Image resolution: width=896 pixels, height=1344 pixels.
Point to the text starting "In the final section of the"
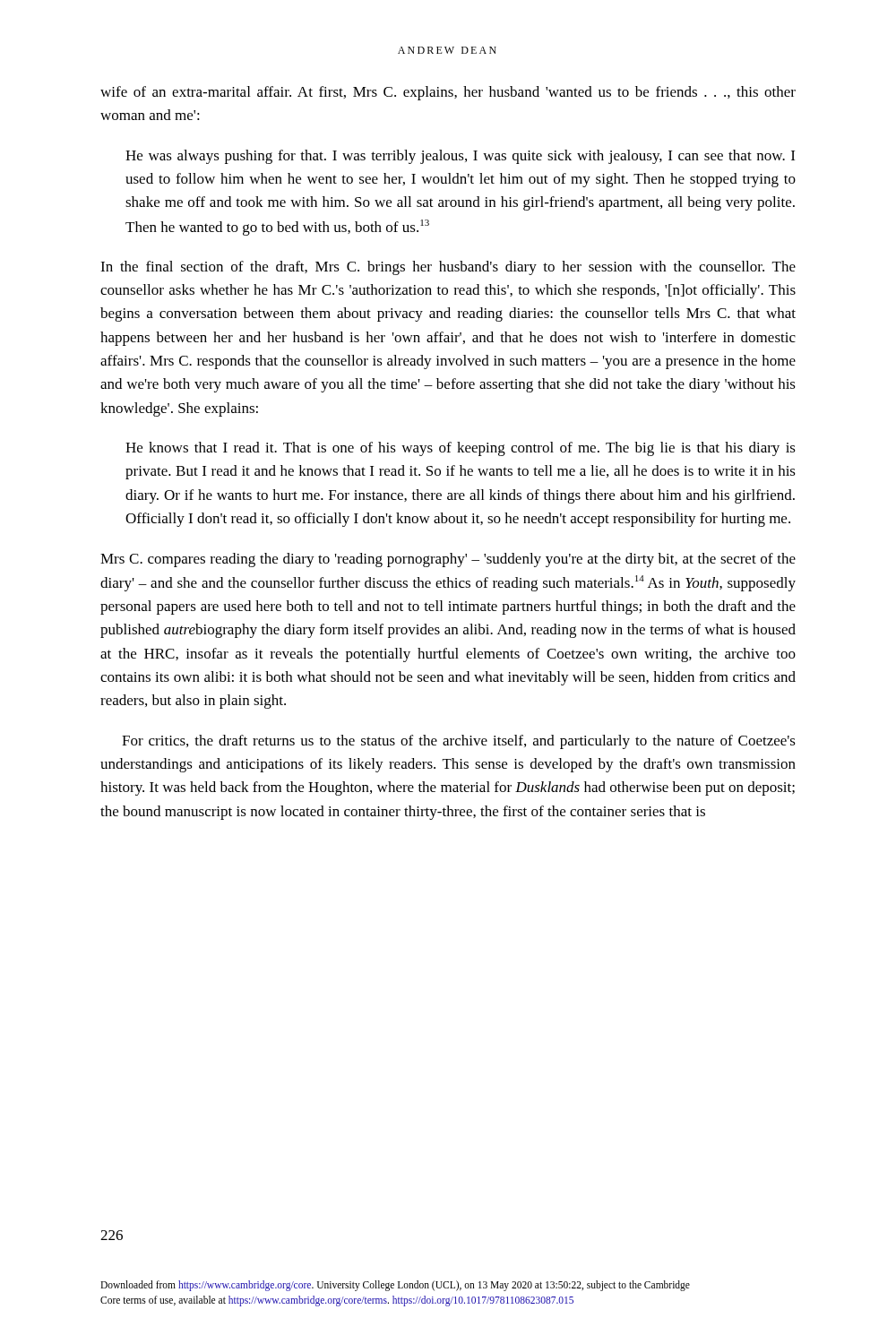448,337
